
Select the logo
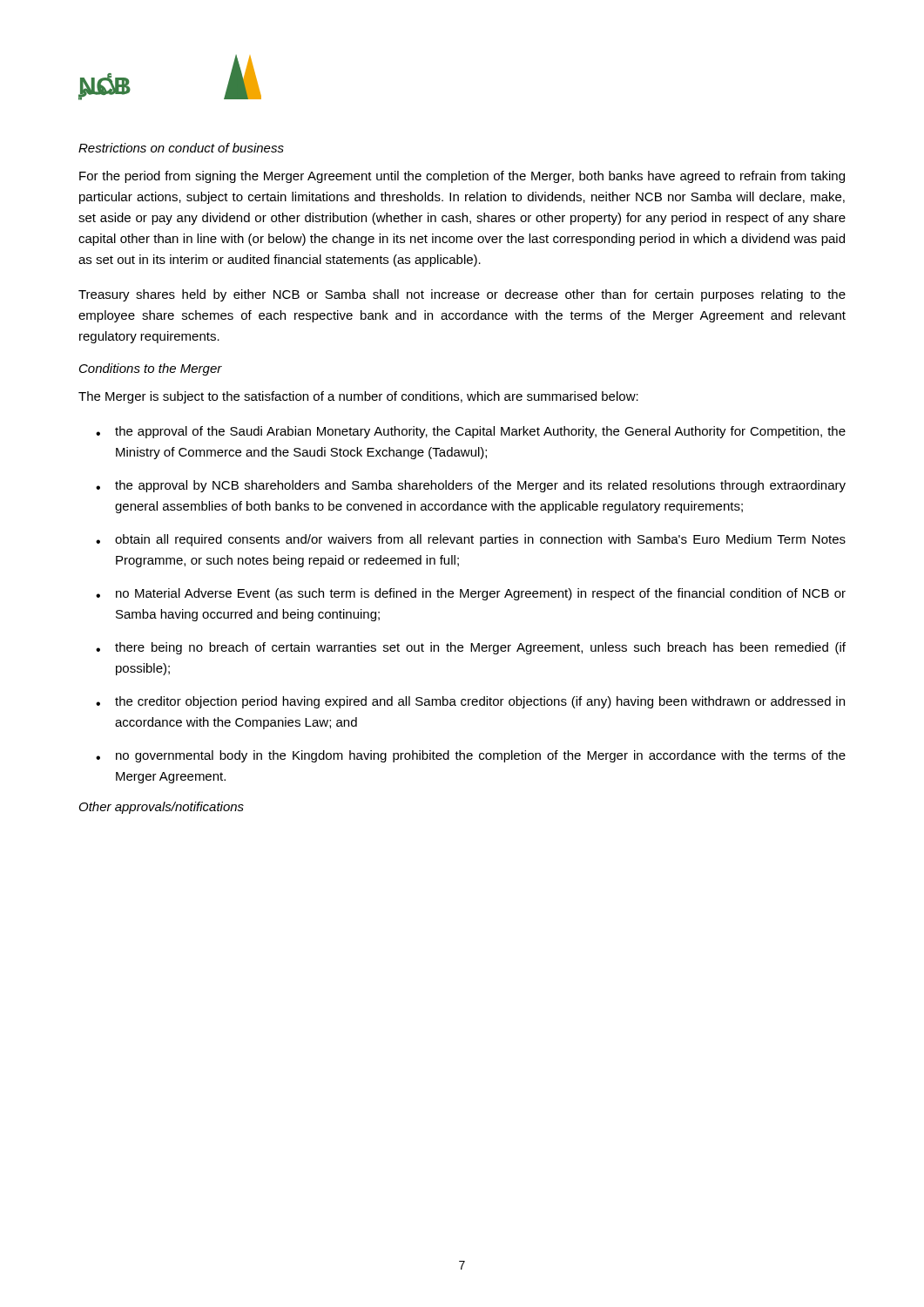[462, 84]
